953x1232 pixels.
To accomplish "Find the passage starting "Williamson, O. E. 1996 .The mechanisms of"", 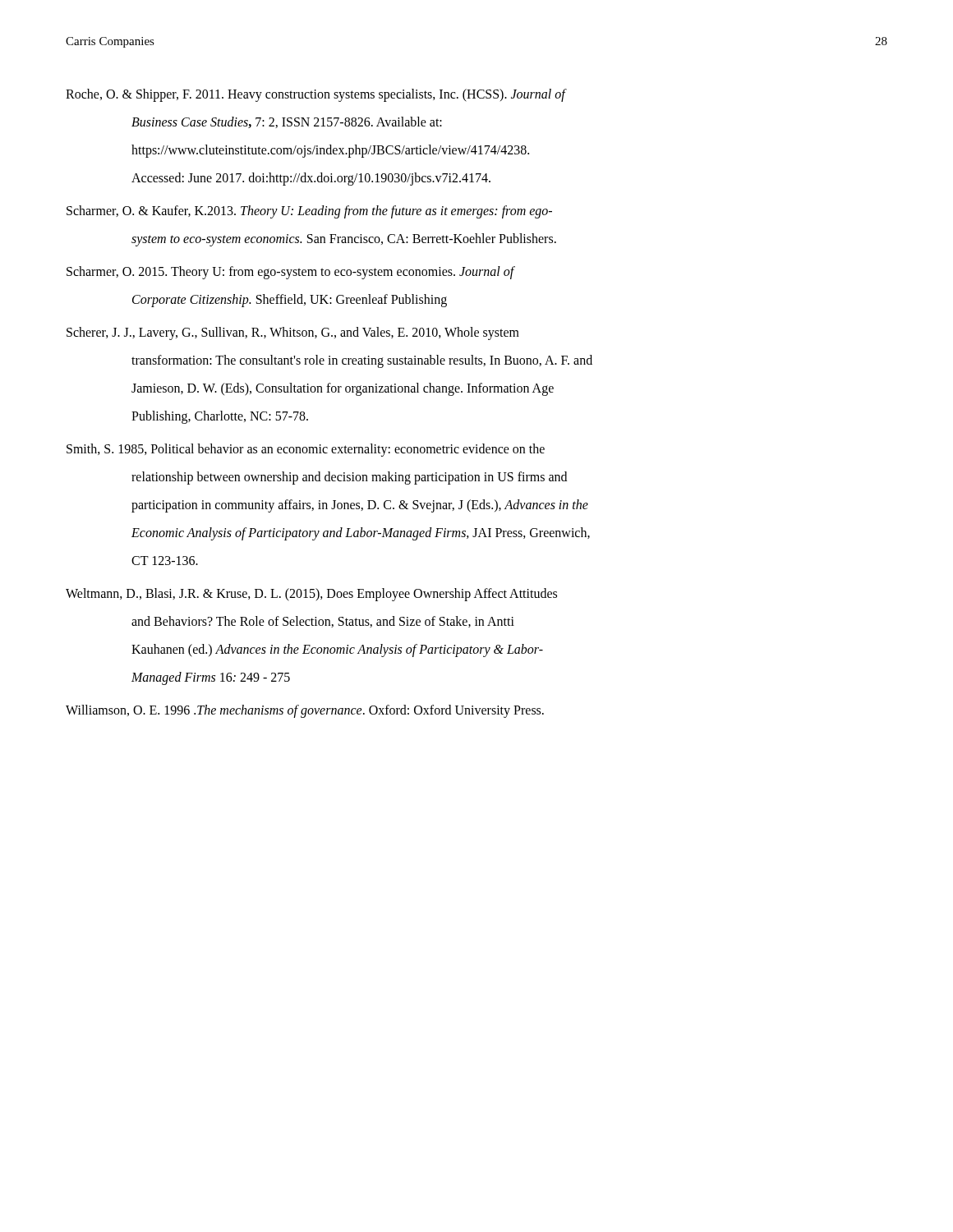I will [x=476, y=710].
